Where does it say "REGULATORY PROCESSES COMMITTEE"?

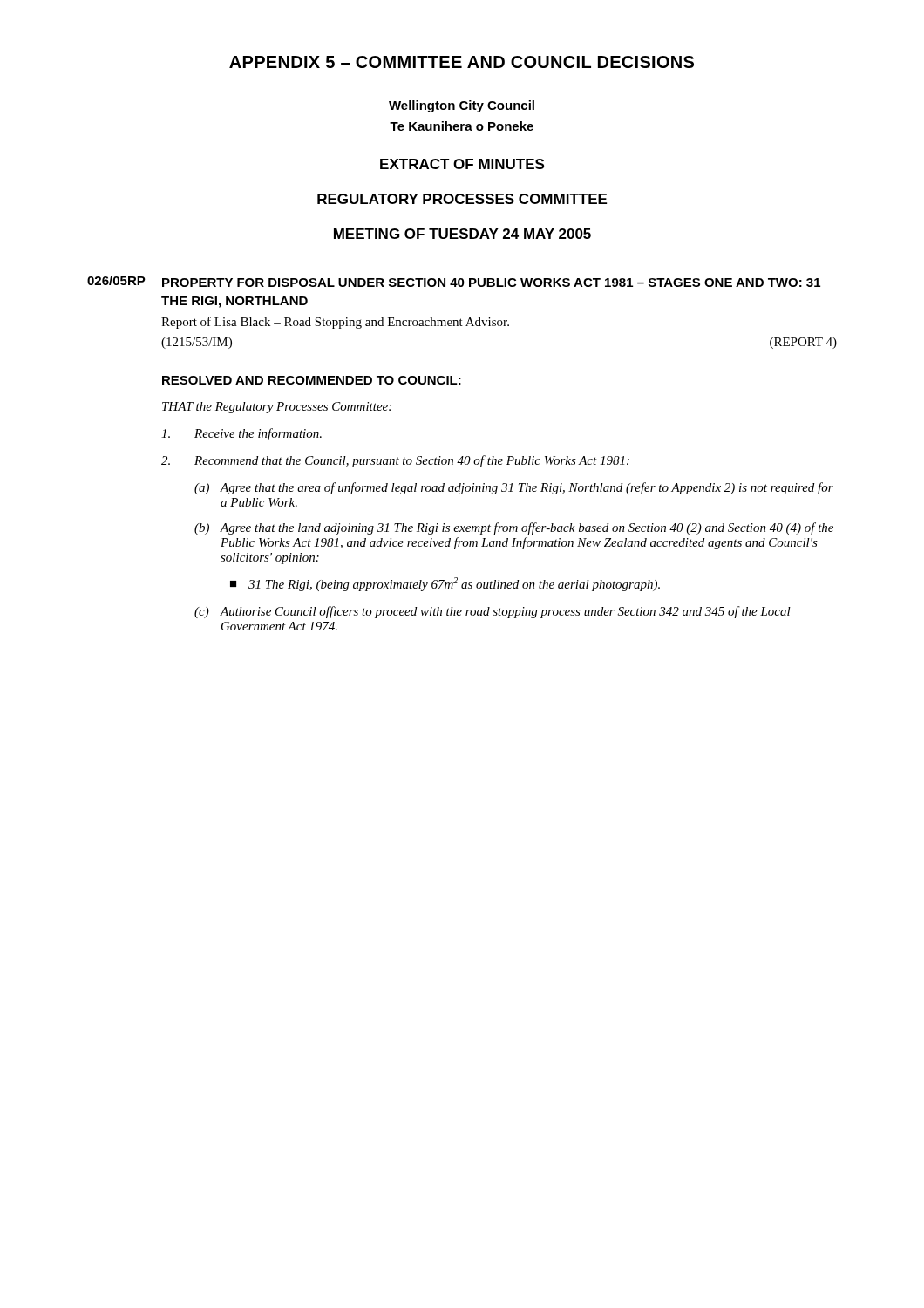pos(462,199)
